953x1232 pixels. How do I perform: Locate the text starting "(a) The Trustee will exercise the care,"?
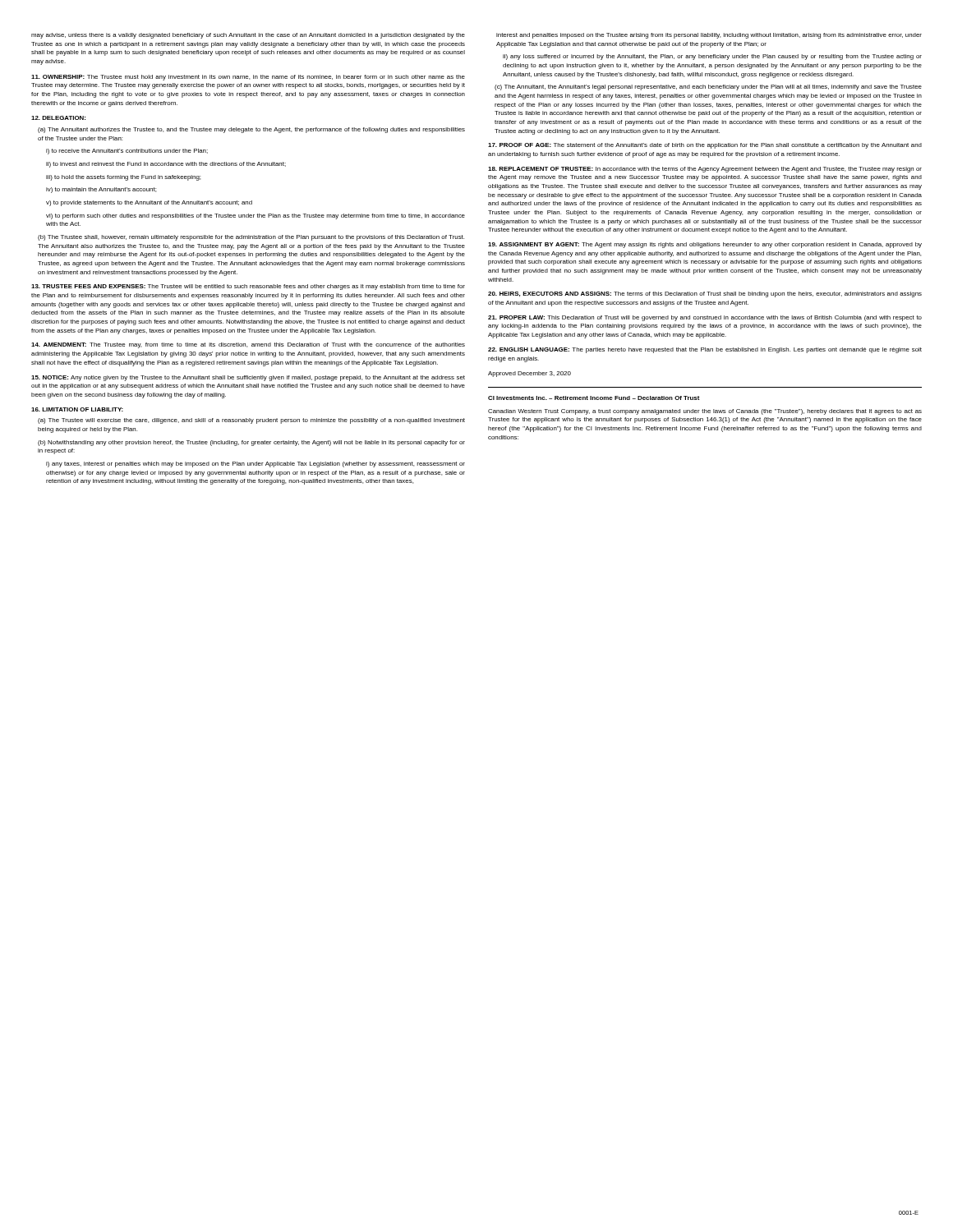[251, 425]
